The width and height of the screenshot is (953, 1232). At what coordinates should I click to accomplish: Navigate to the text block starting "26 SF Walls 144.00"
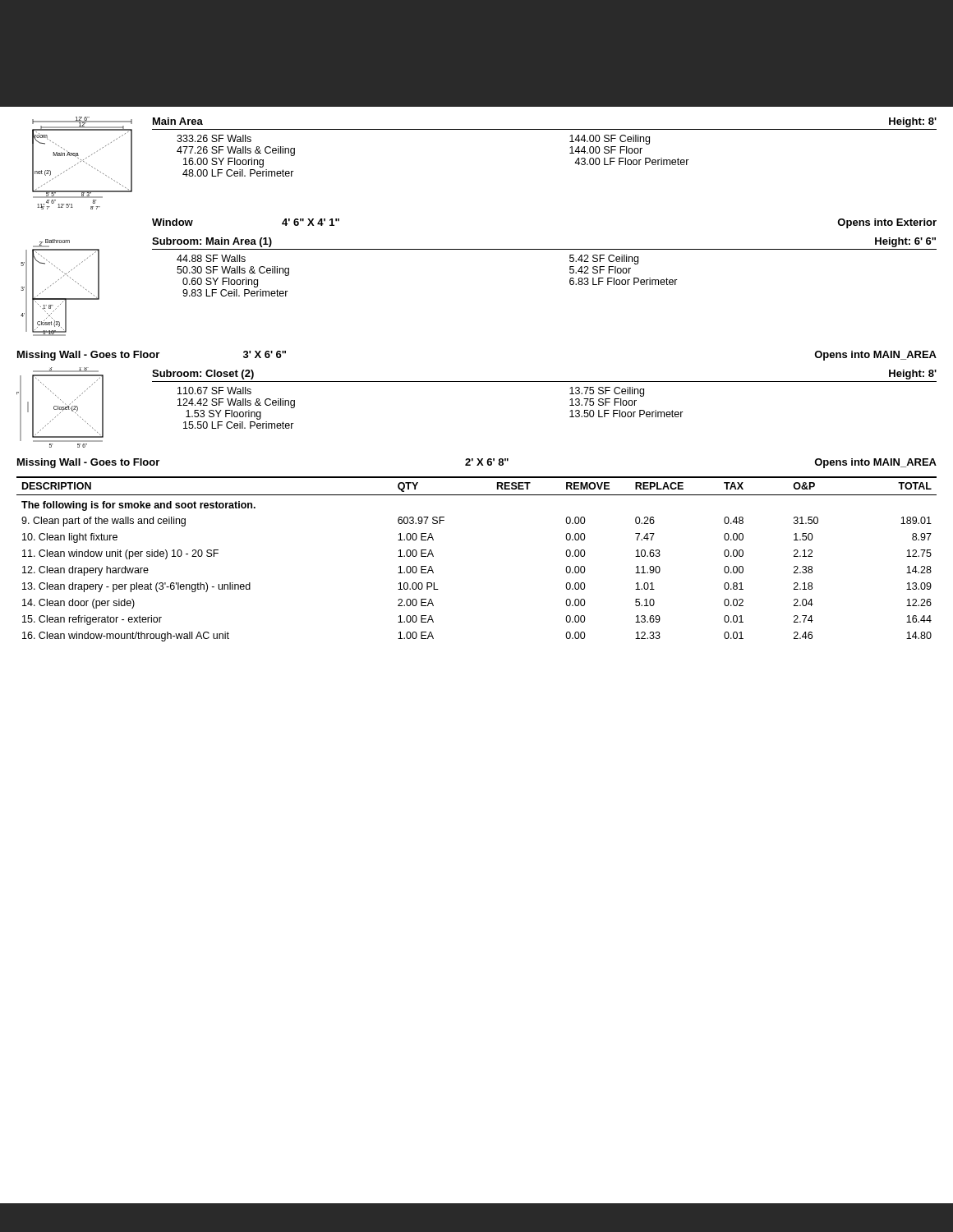point(214,138)
